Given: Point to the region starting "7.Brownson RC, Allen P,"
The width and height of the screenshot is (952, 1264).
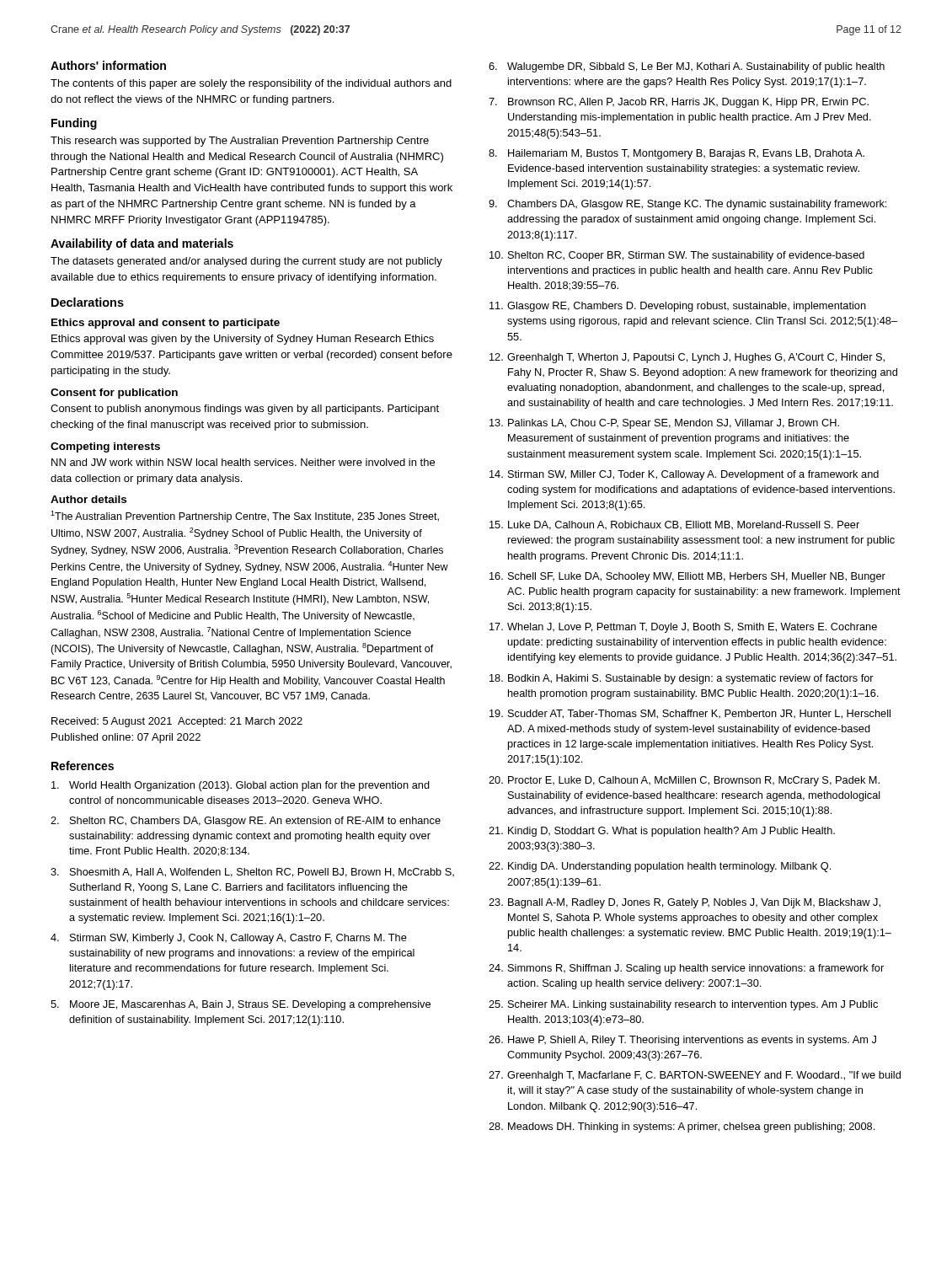Looking at the screenshot, I should coord(695,118).
